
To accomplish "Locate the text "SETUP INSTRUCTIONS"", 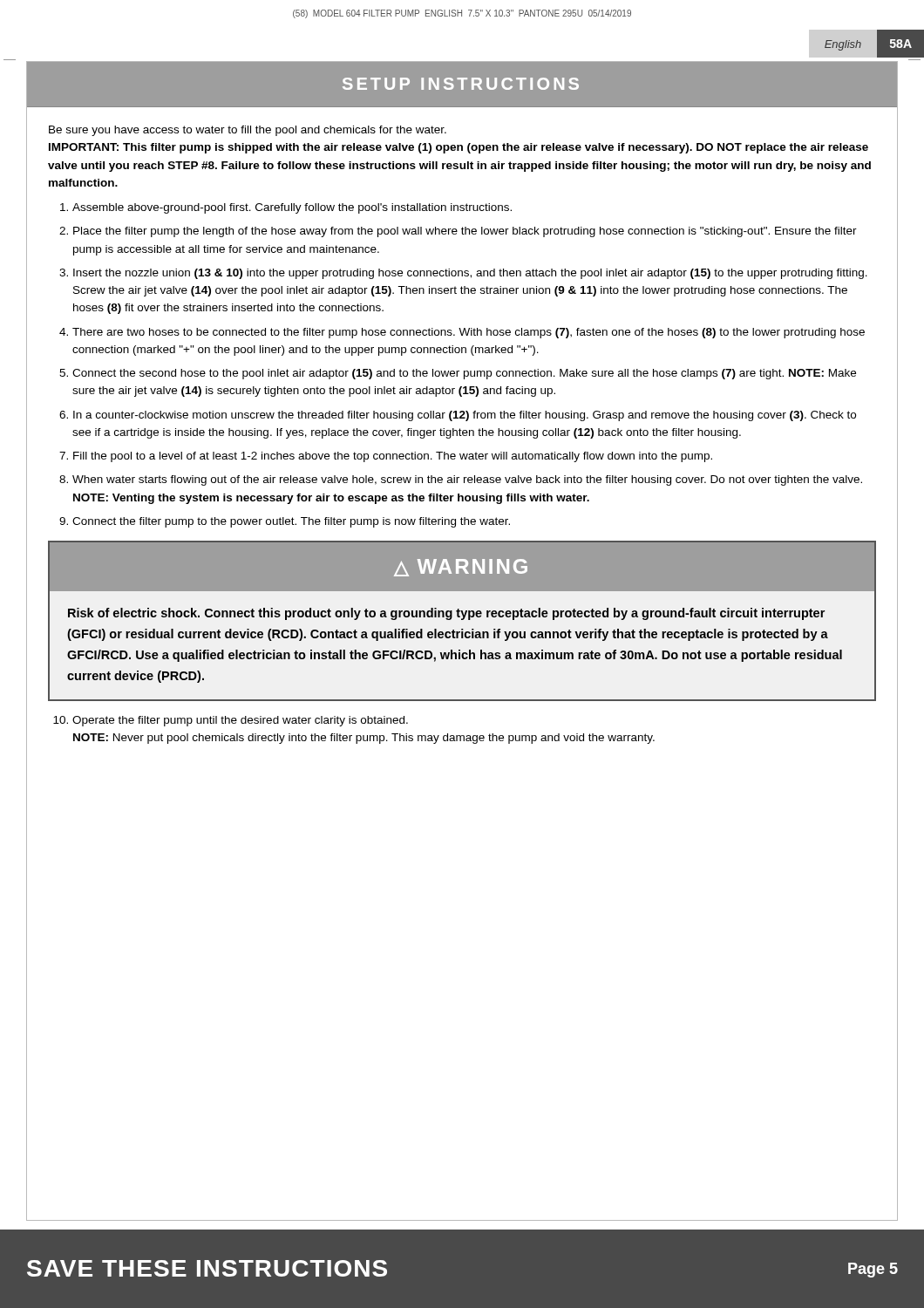I will click(x=462, y=84).
